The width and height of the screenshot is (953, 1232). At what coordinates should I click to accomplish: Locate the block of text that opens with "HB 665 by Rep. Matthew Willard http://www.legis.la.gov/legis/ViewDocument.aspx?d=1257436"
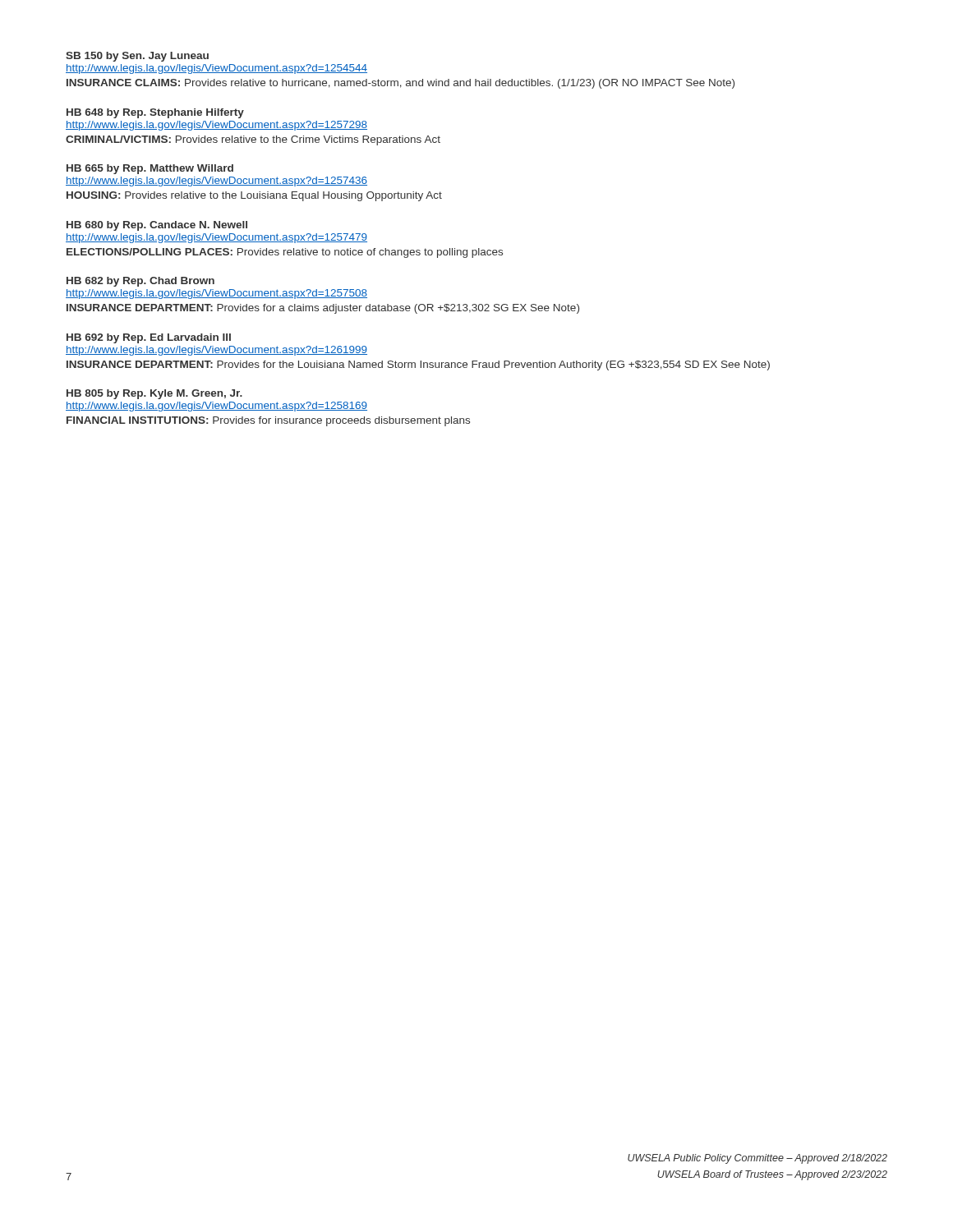point(150,169)
